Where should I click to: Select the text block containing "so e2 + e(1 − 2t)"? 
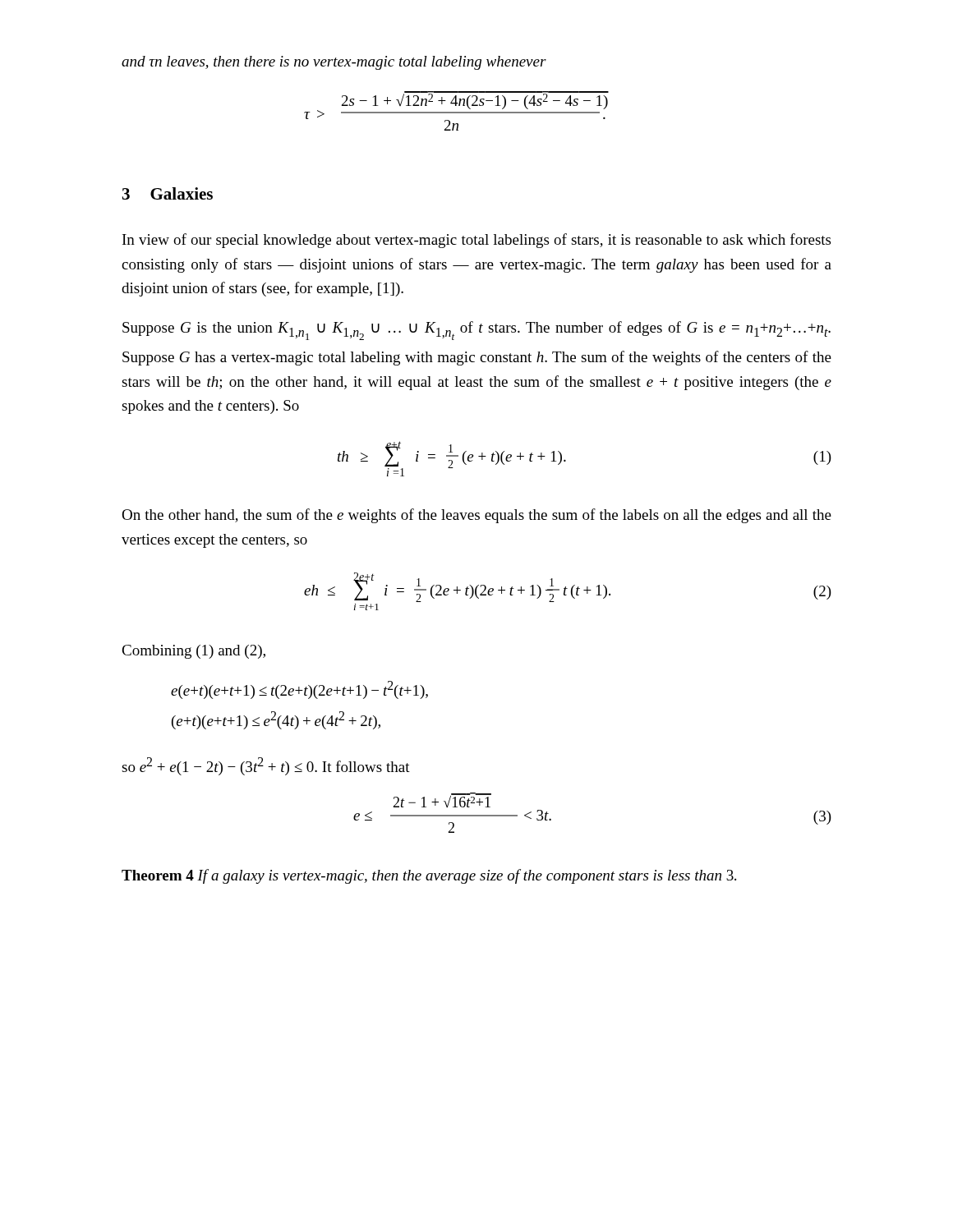[266, 765]
